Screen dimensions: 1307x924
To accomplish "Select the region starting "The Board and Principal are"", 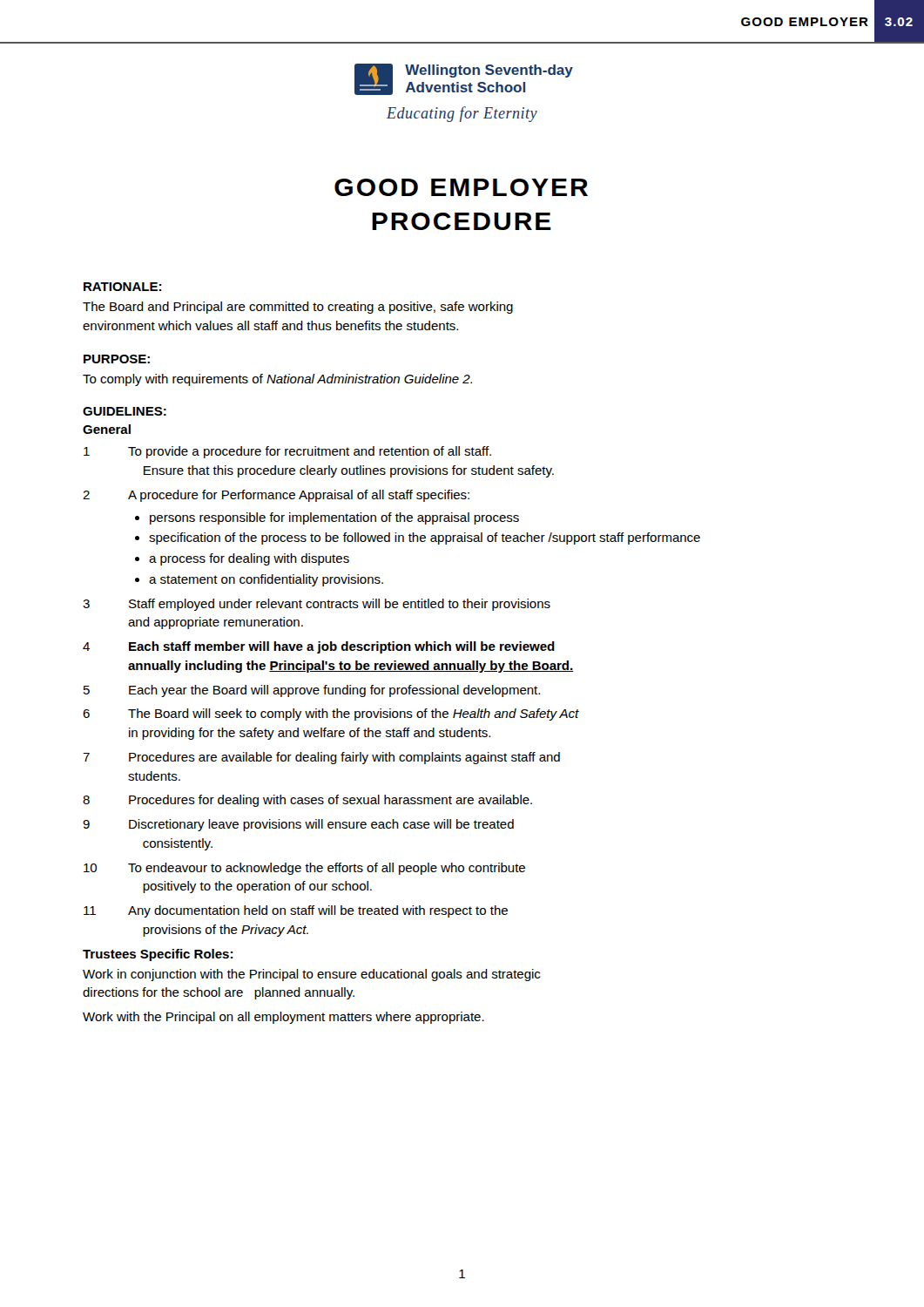I will coord(298,316).
